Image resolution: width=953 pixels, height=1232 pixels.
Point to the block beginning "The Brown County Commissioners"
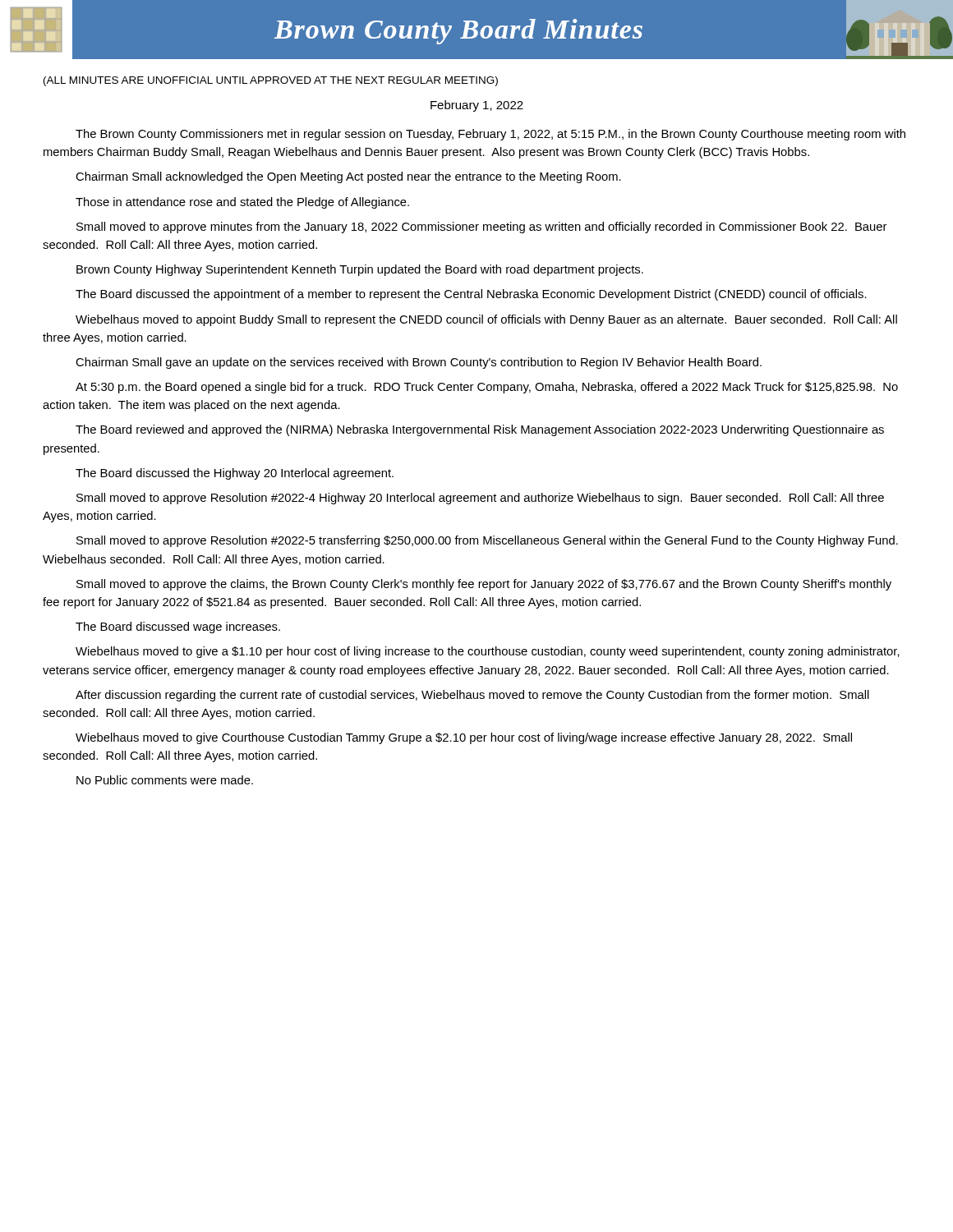point(474,143)
